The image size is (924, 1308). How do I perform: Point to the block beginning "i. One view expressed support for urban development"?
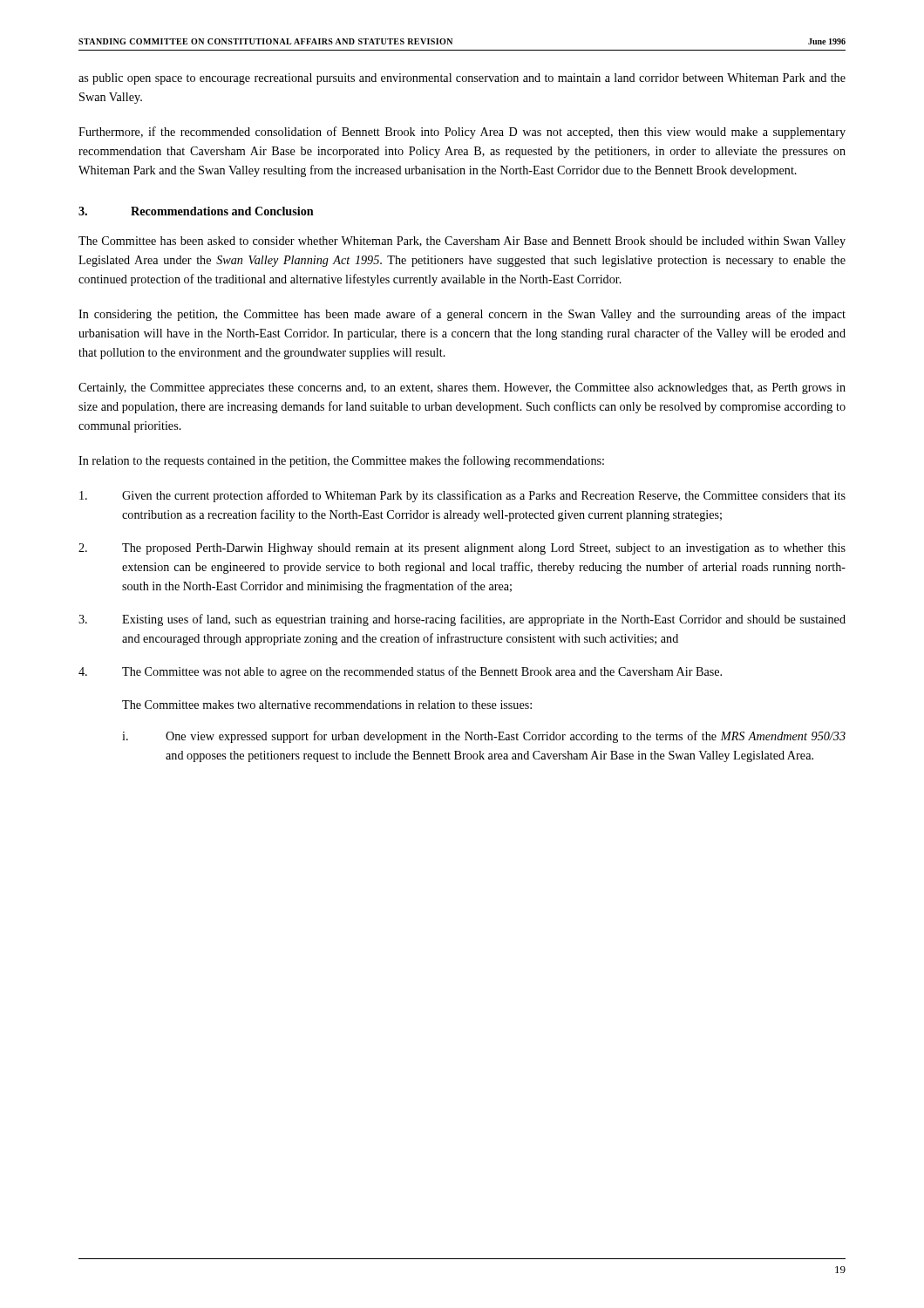484,746
